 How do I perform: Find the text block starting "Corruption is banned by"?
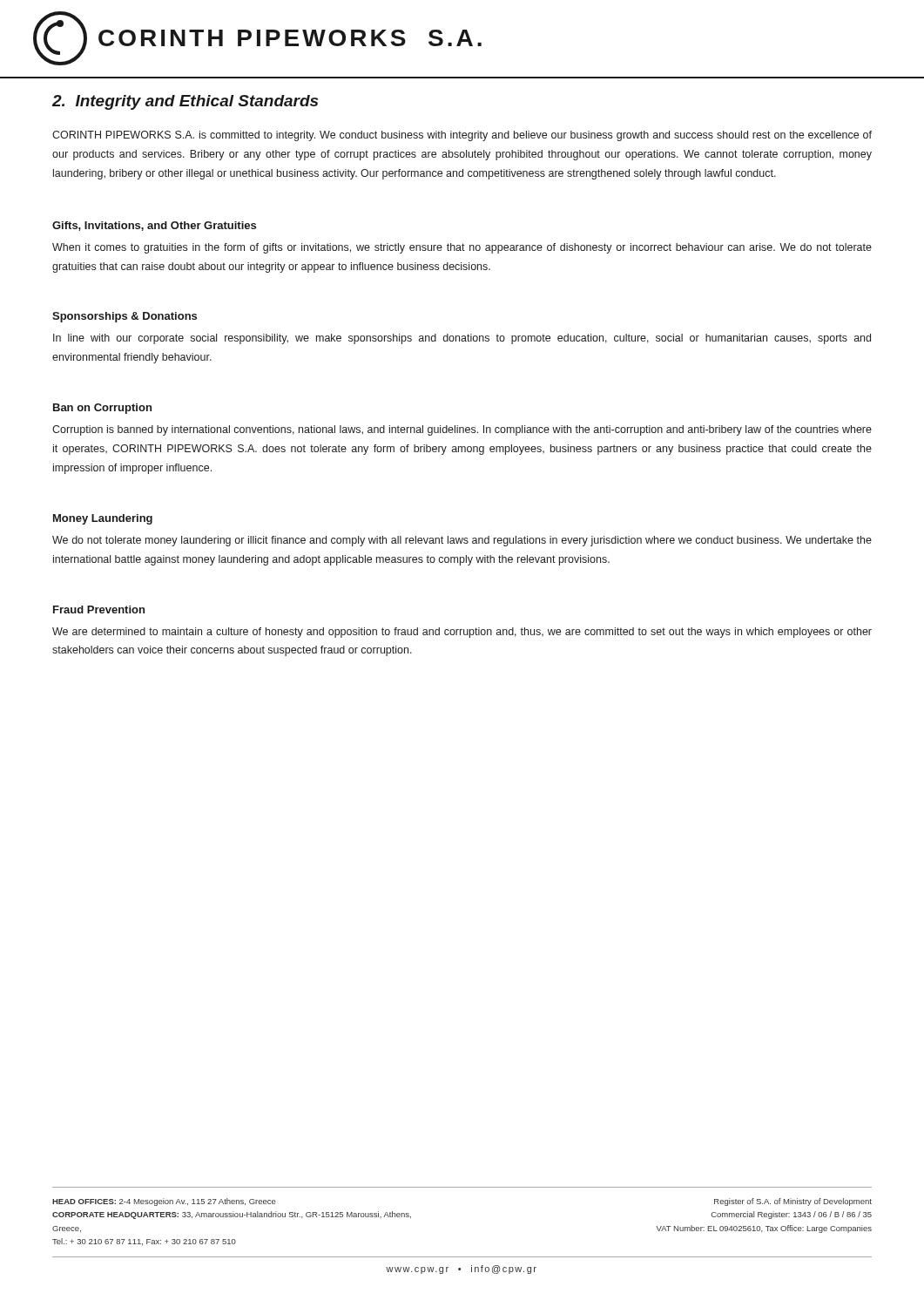coord(462,450)
